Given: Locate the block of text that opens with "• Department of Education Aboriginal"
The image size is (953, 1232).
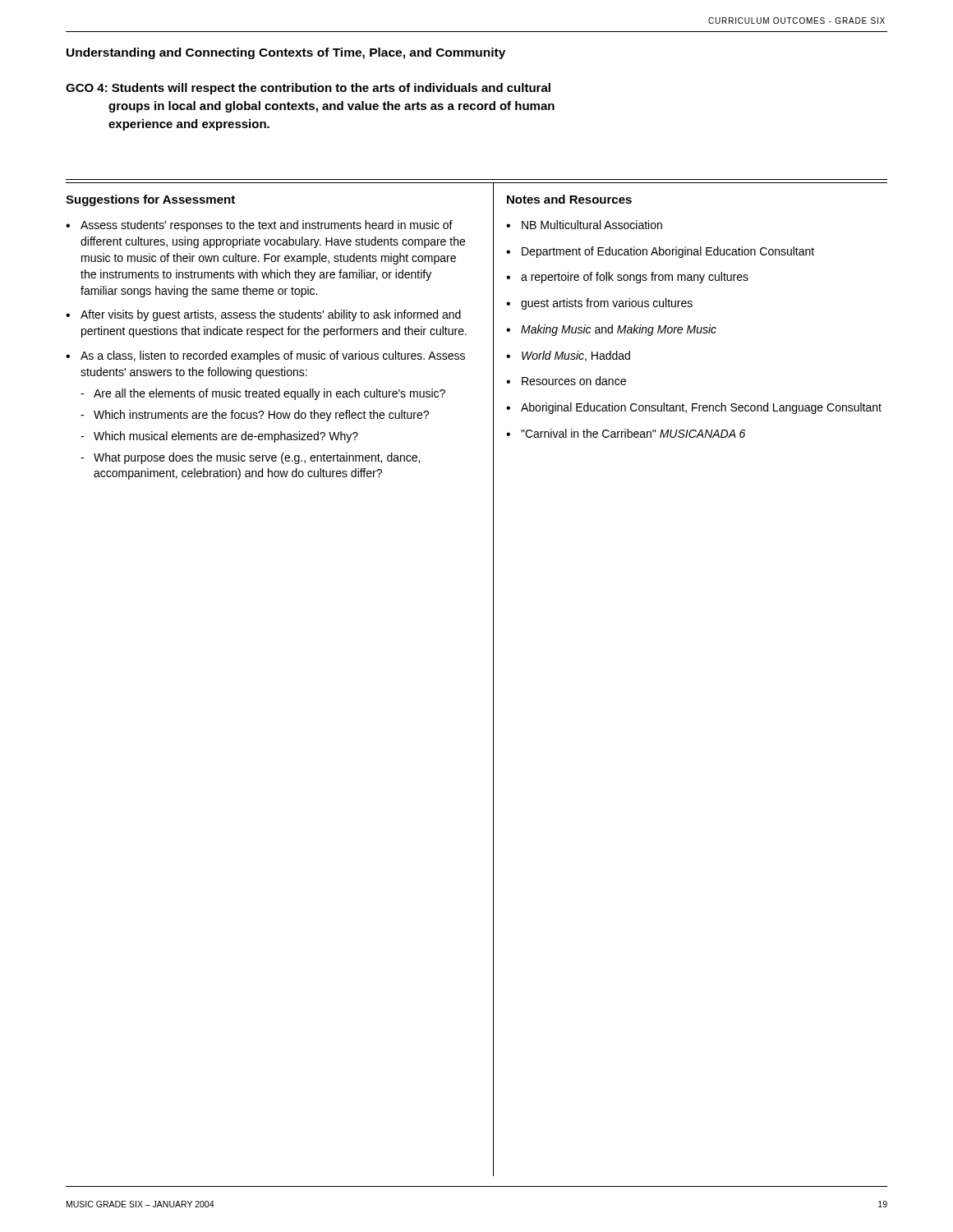Looking at the screenshot, I should click(697, 253).
